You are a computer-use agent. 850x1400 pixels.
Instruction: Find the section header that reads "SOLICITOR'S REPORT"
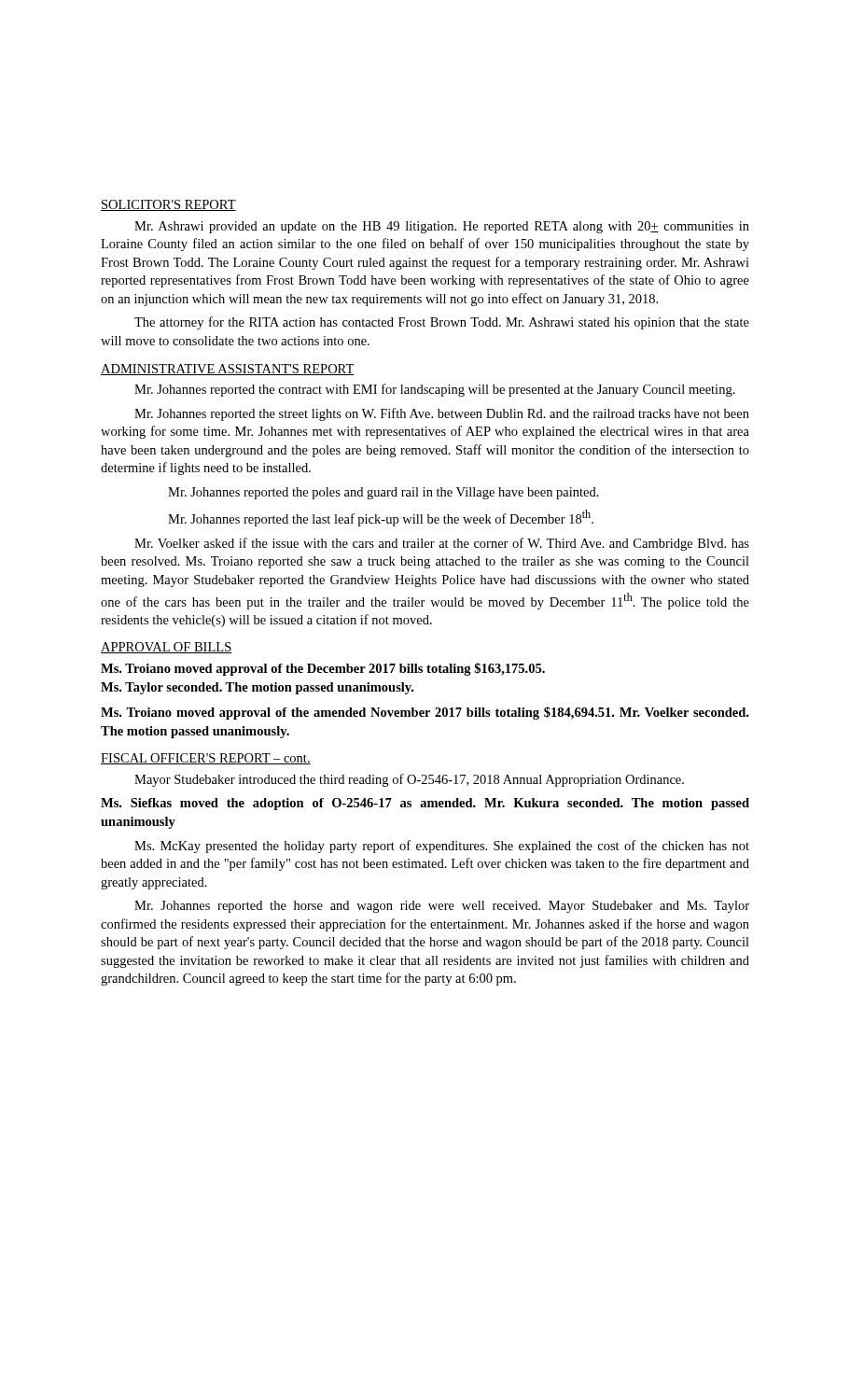[168, 204]
